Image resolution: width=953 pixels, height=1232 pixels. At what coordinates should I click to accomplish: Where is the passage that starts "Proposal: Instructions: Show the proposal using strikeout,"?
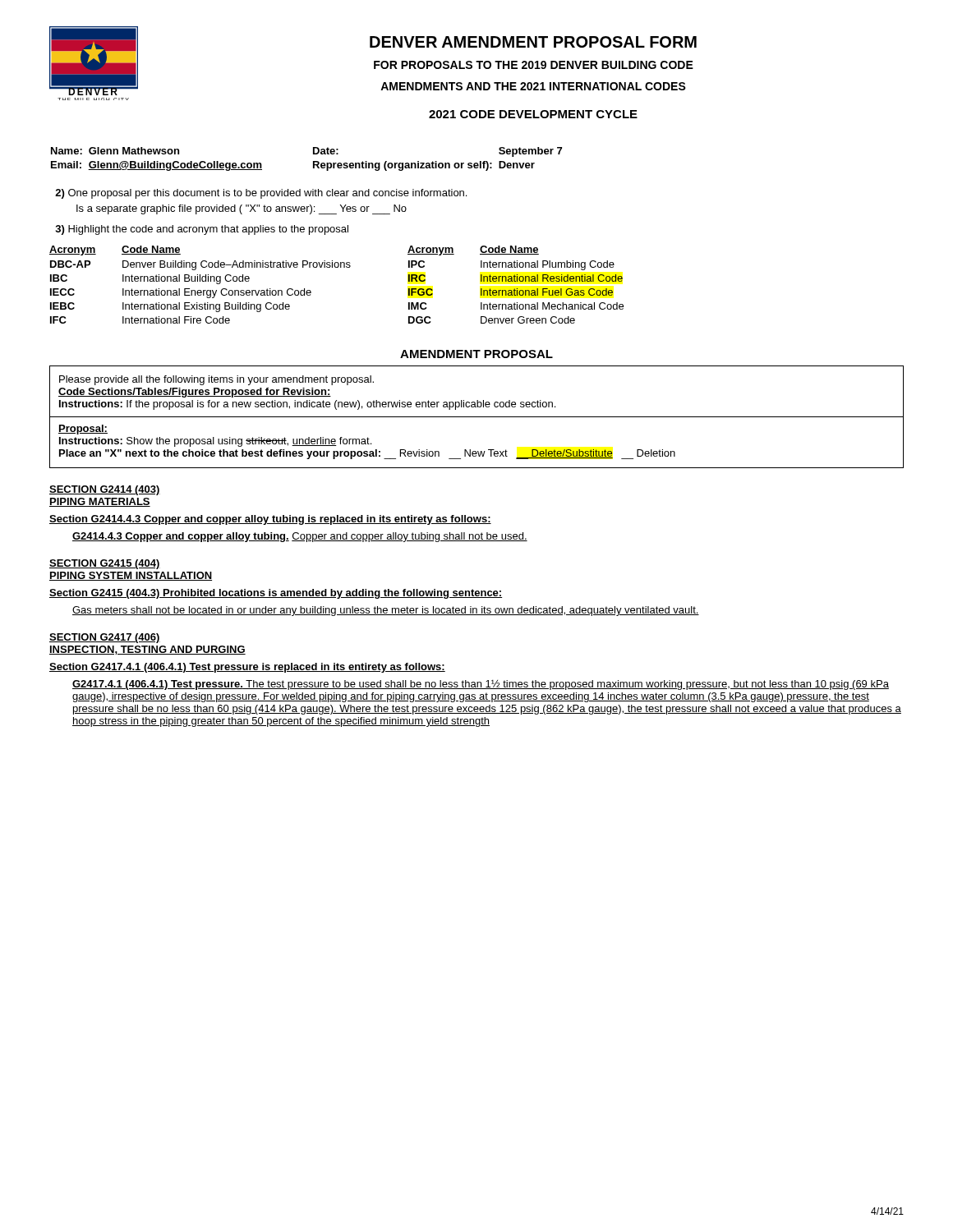(367, 441)
